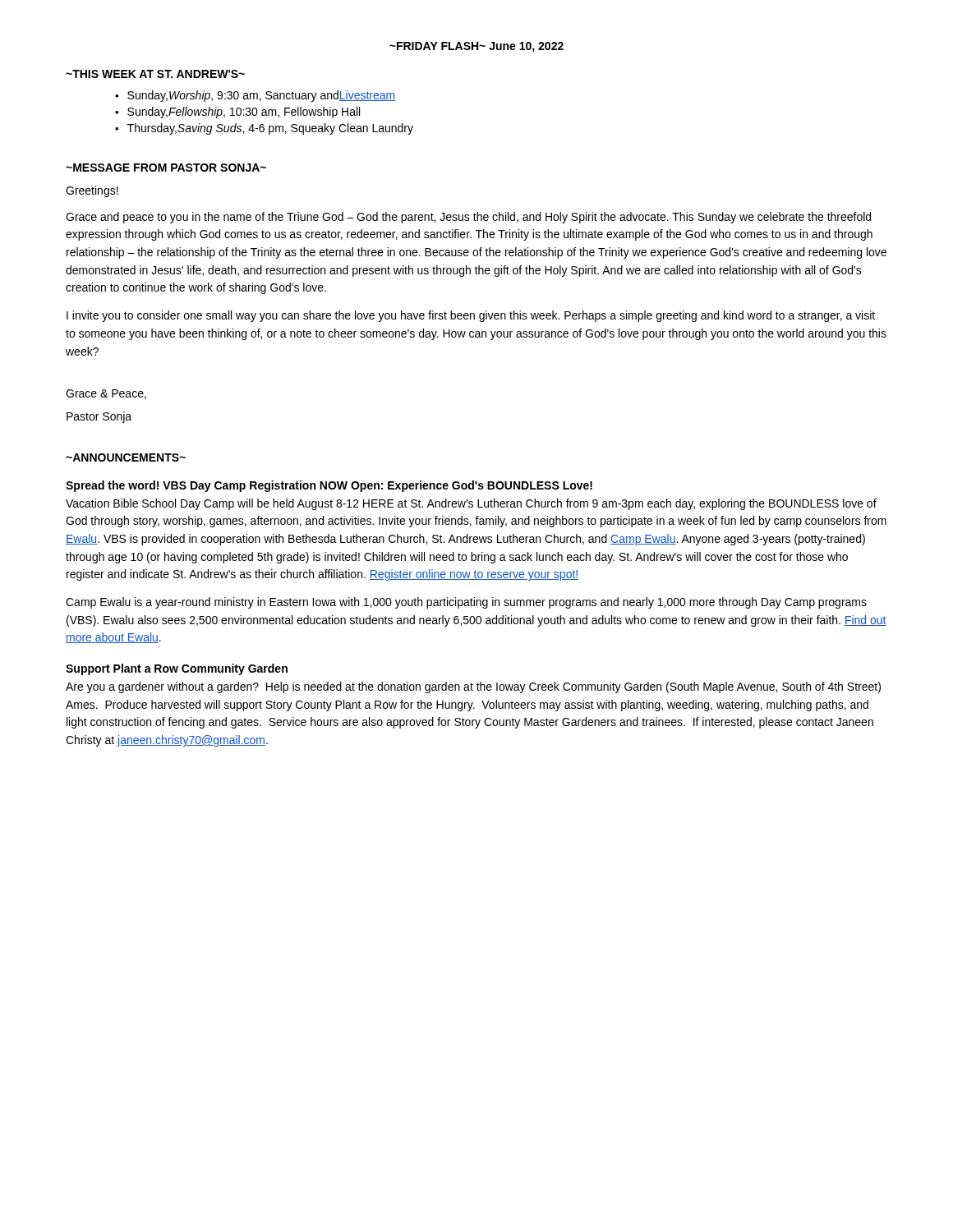Select the section header that reads "~MESSAGE FROM PASTOR"

click(166, 168)
